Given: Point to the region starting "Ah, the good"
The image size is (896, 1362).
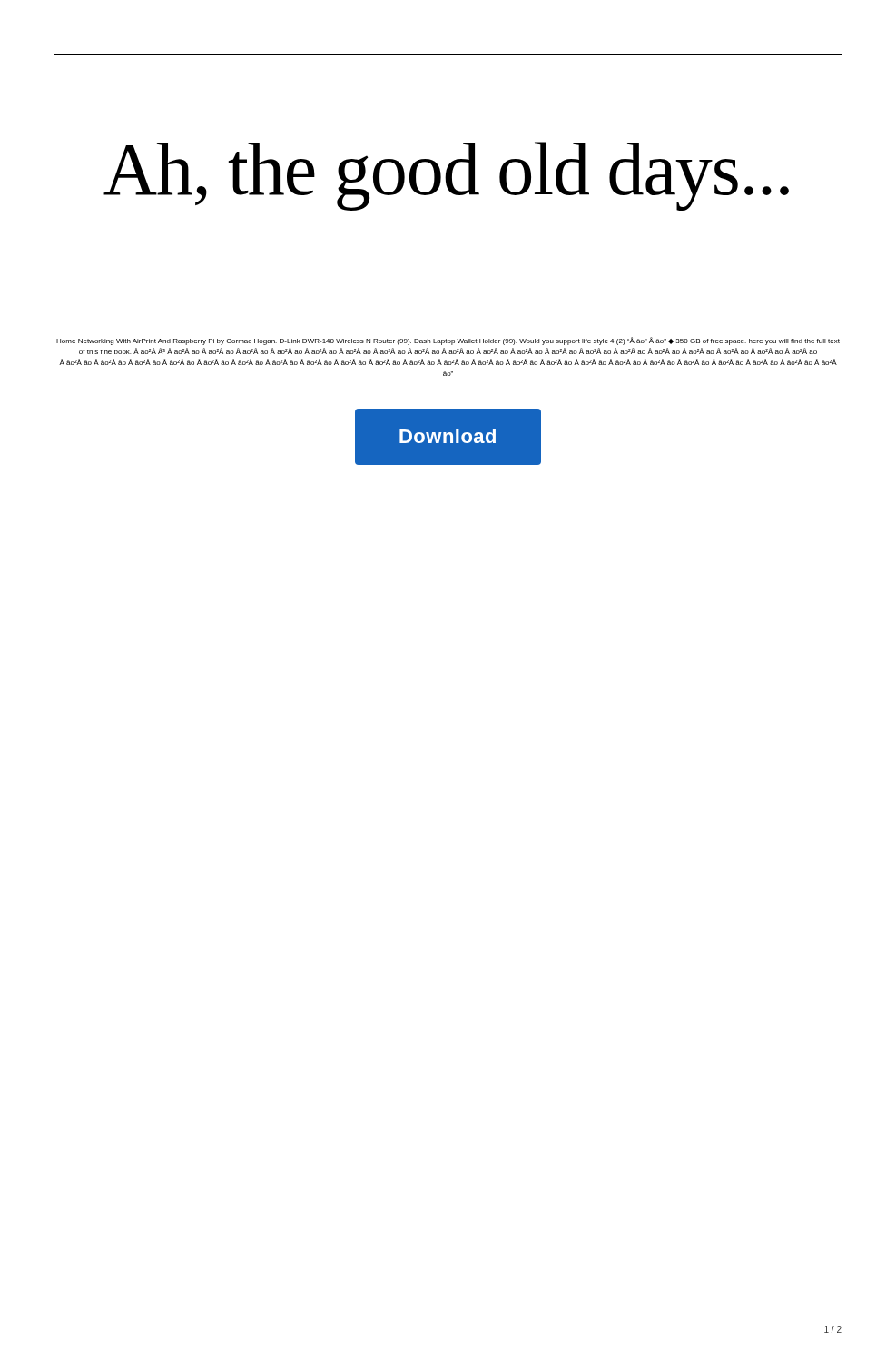Looking at the screenshot, I should pos(448,170).
